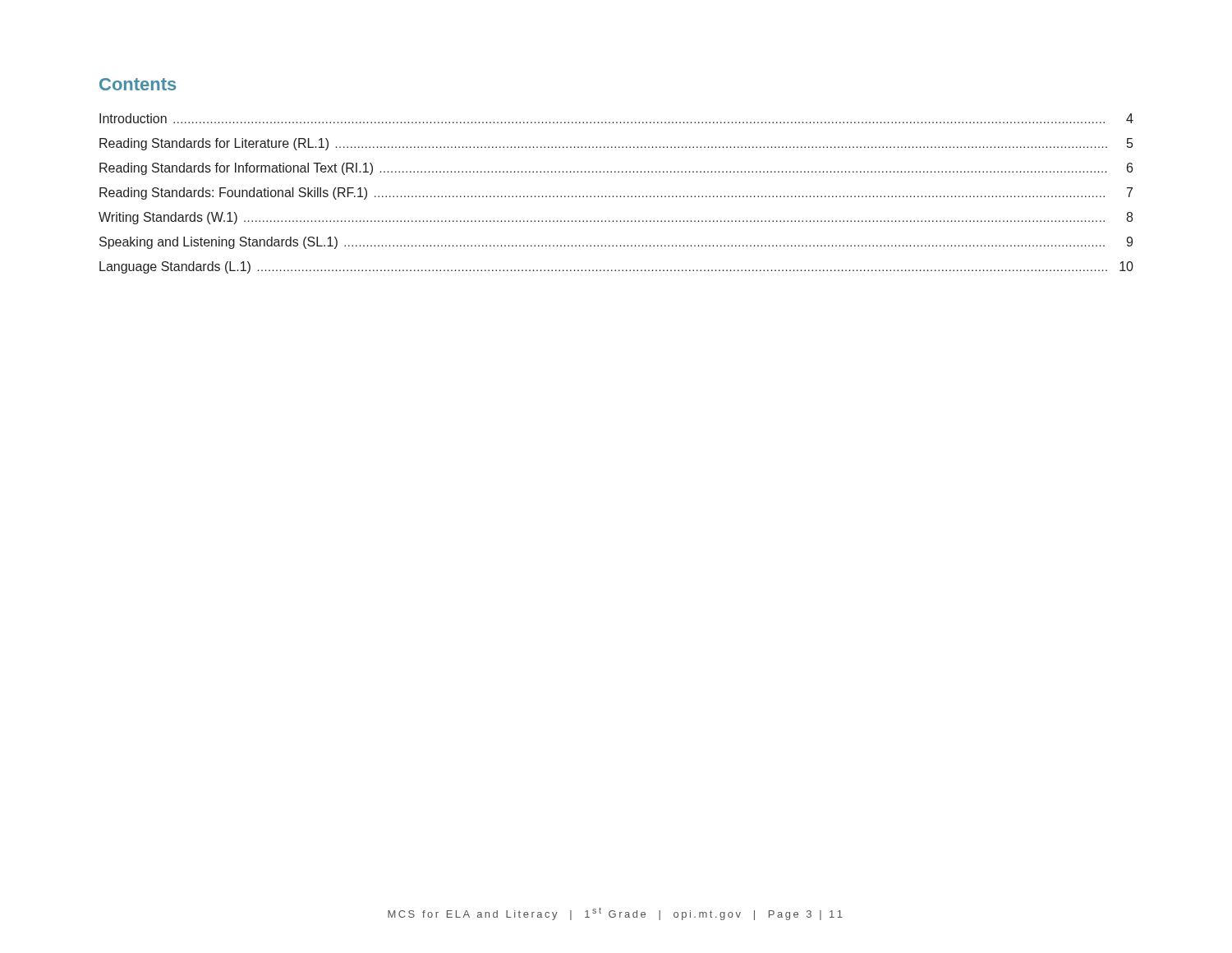Click where it says "Writing Standards (W.1)"
The height and width of the screenshot is (953, 1232).
[616, 218]
